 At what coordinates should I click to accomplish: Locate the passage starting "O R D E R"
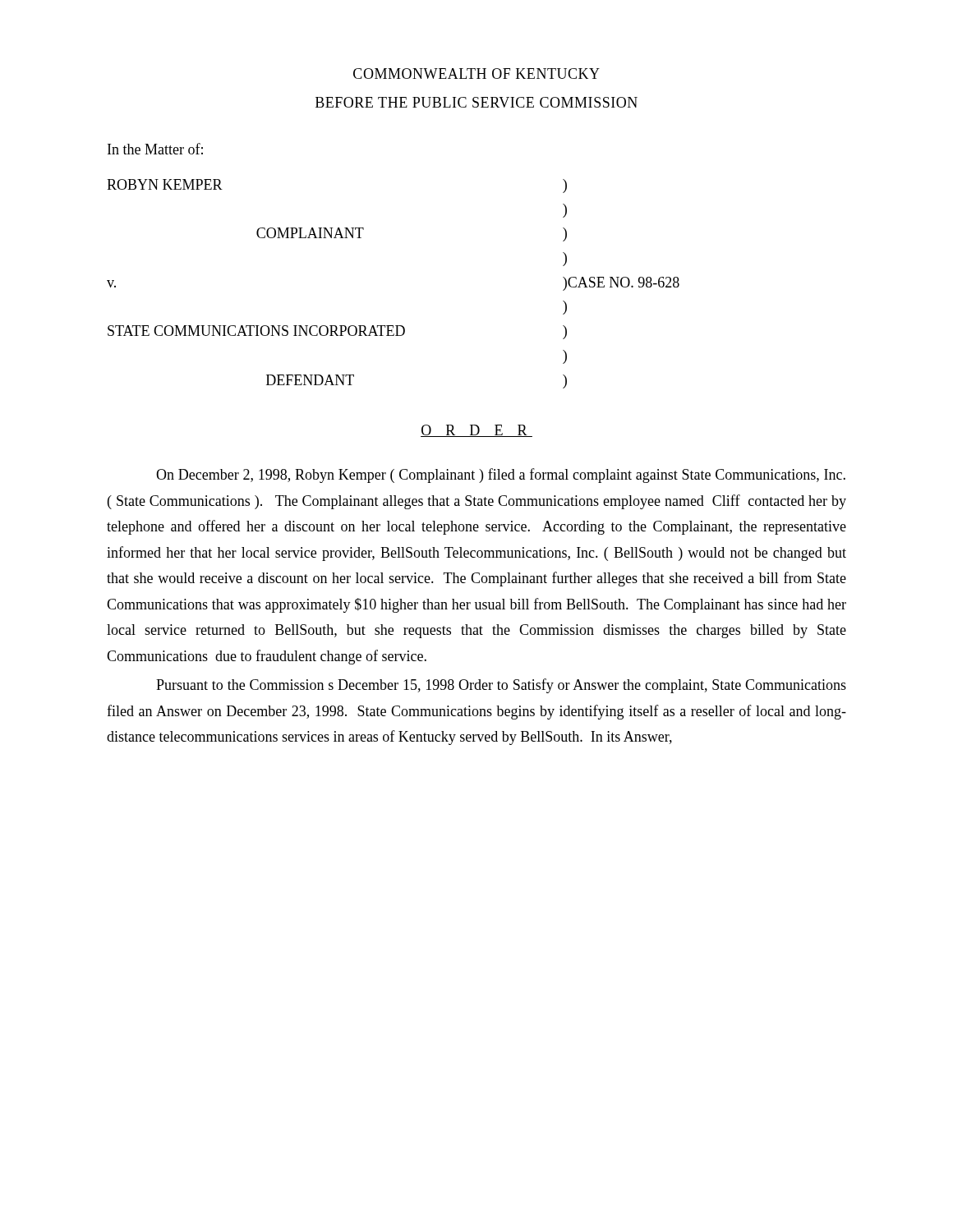click(476, 431)
